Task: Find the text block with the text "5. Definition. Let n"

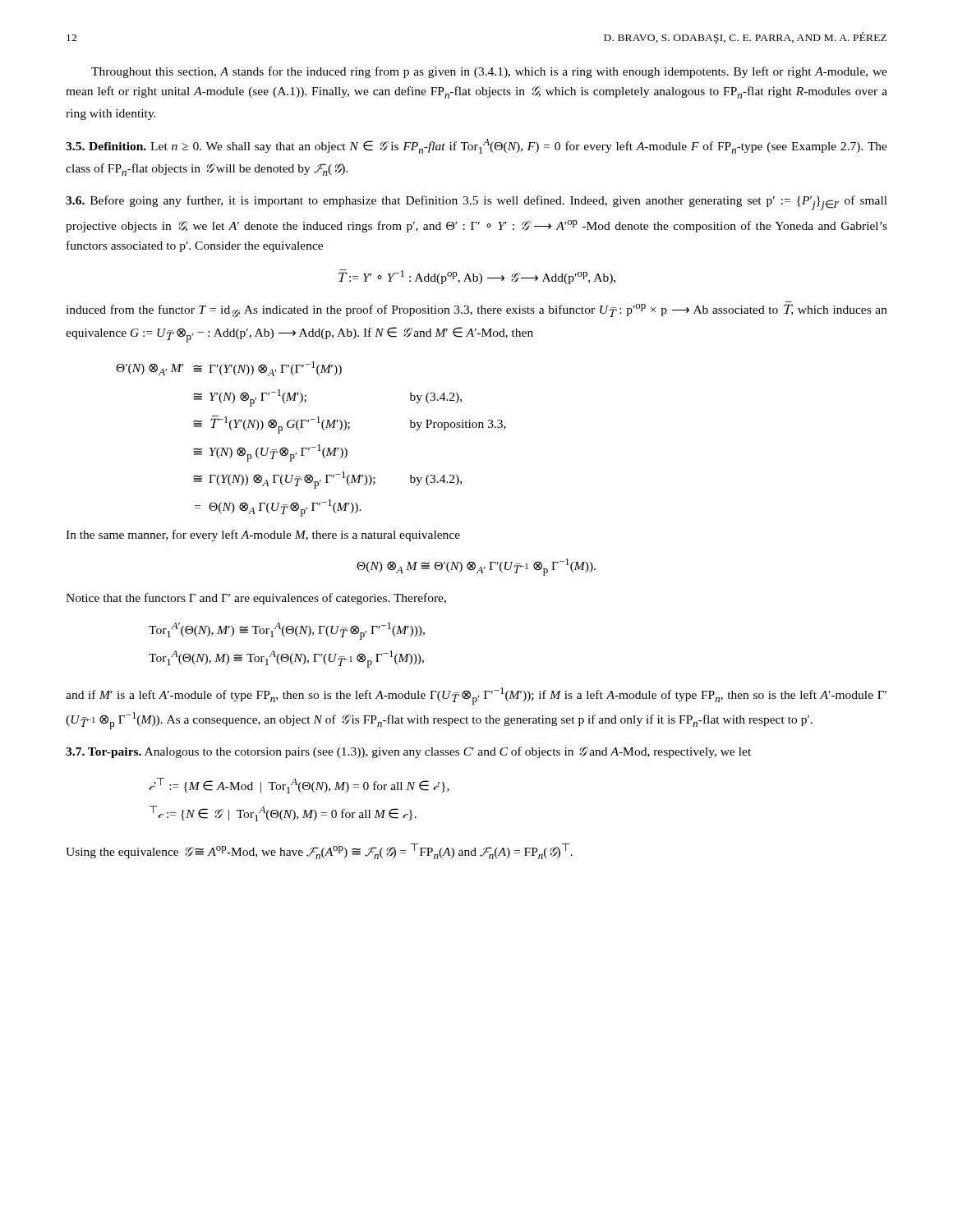Action: [x=476, y=157]
